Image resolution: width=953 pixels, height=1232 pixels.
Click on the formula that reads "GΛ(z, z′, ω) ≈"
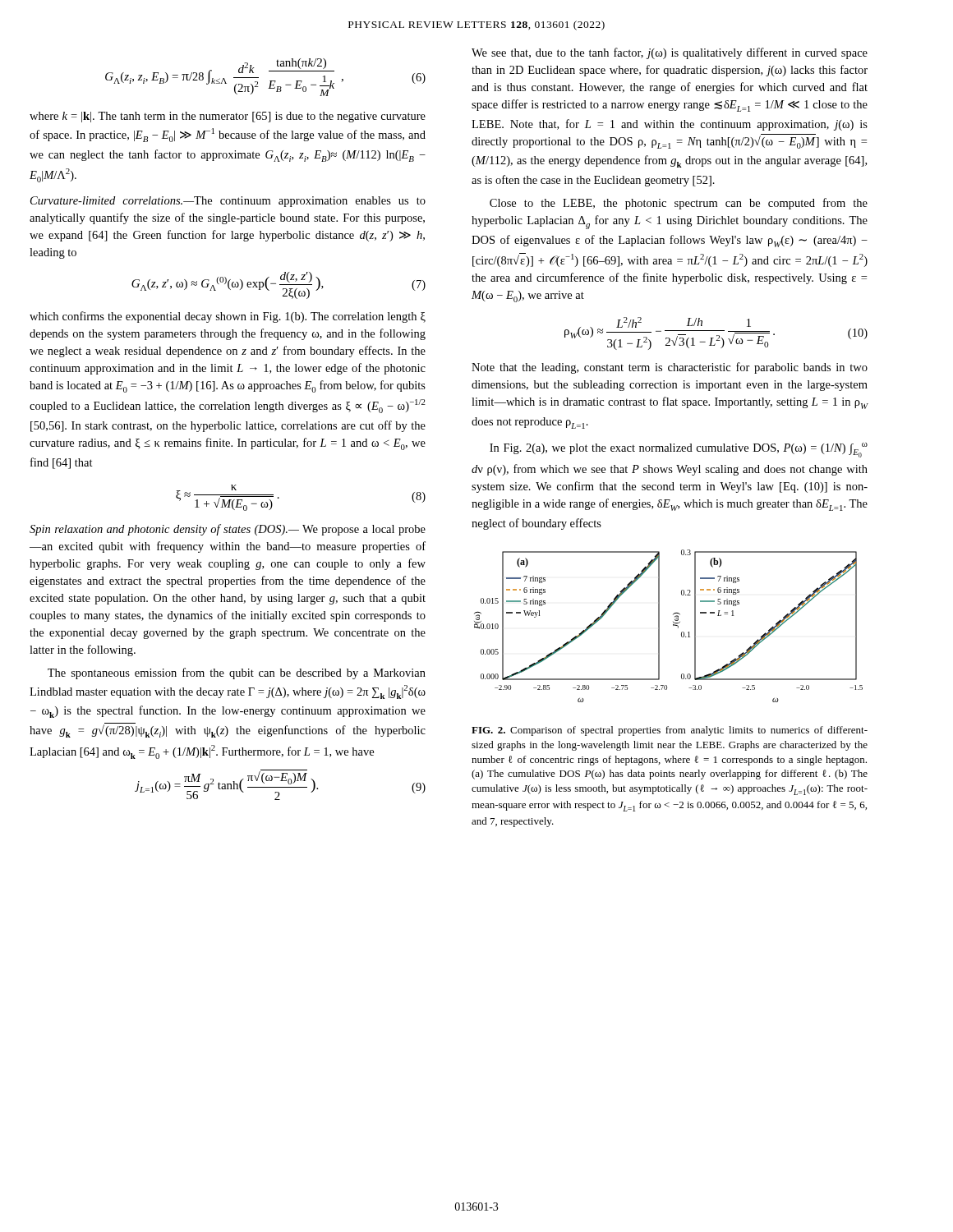[x=278, y=284]
